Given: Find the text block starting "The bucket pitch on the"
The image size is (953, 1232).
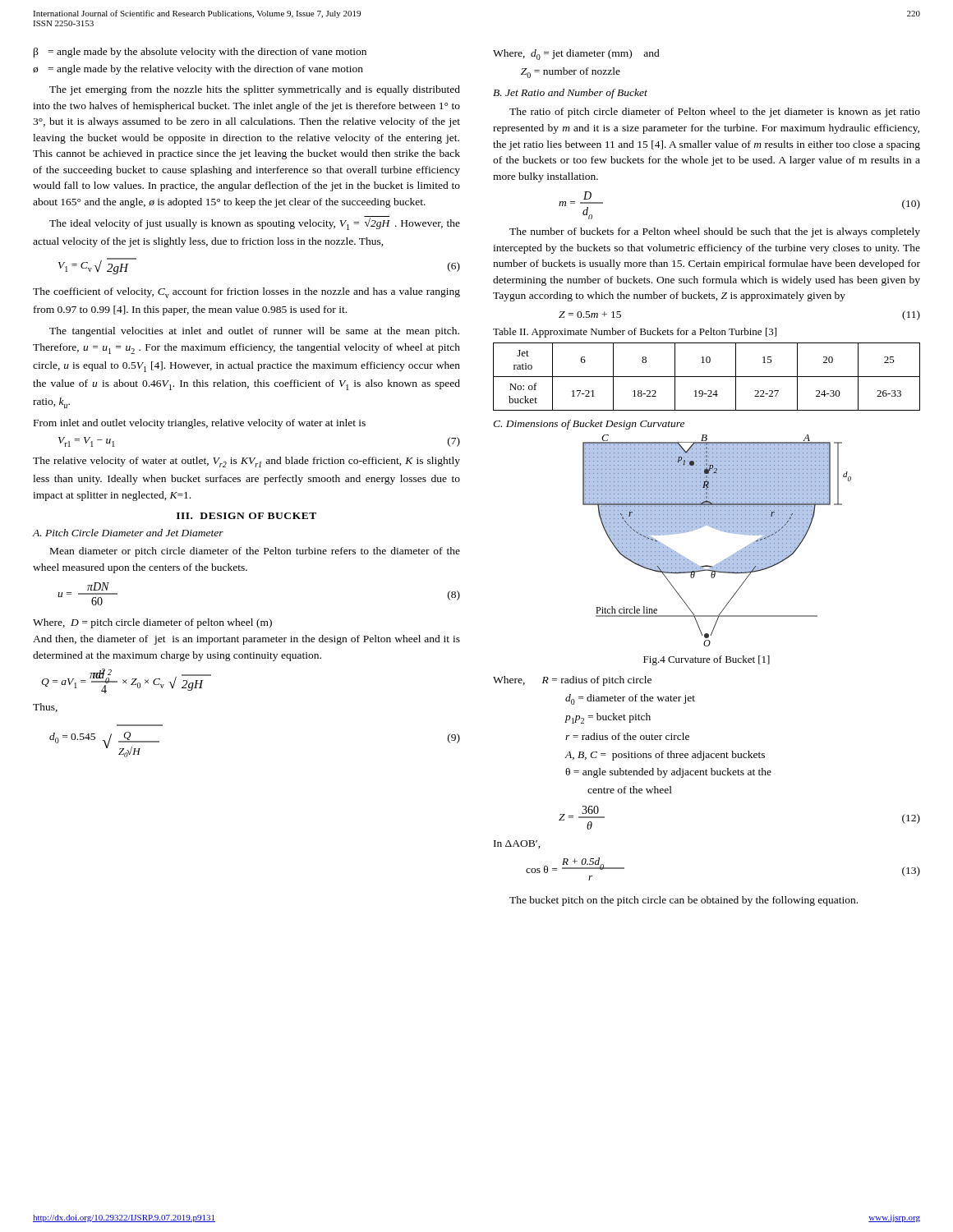Looking at the screenshot, I should click(x=707, y=900).
